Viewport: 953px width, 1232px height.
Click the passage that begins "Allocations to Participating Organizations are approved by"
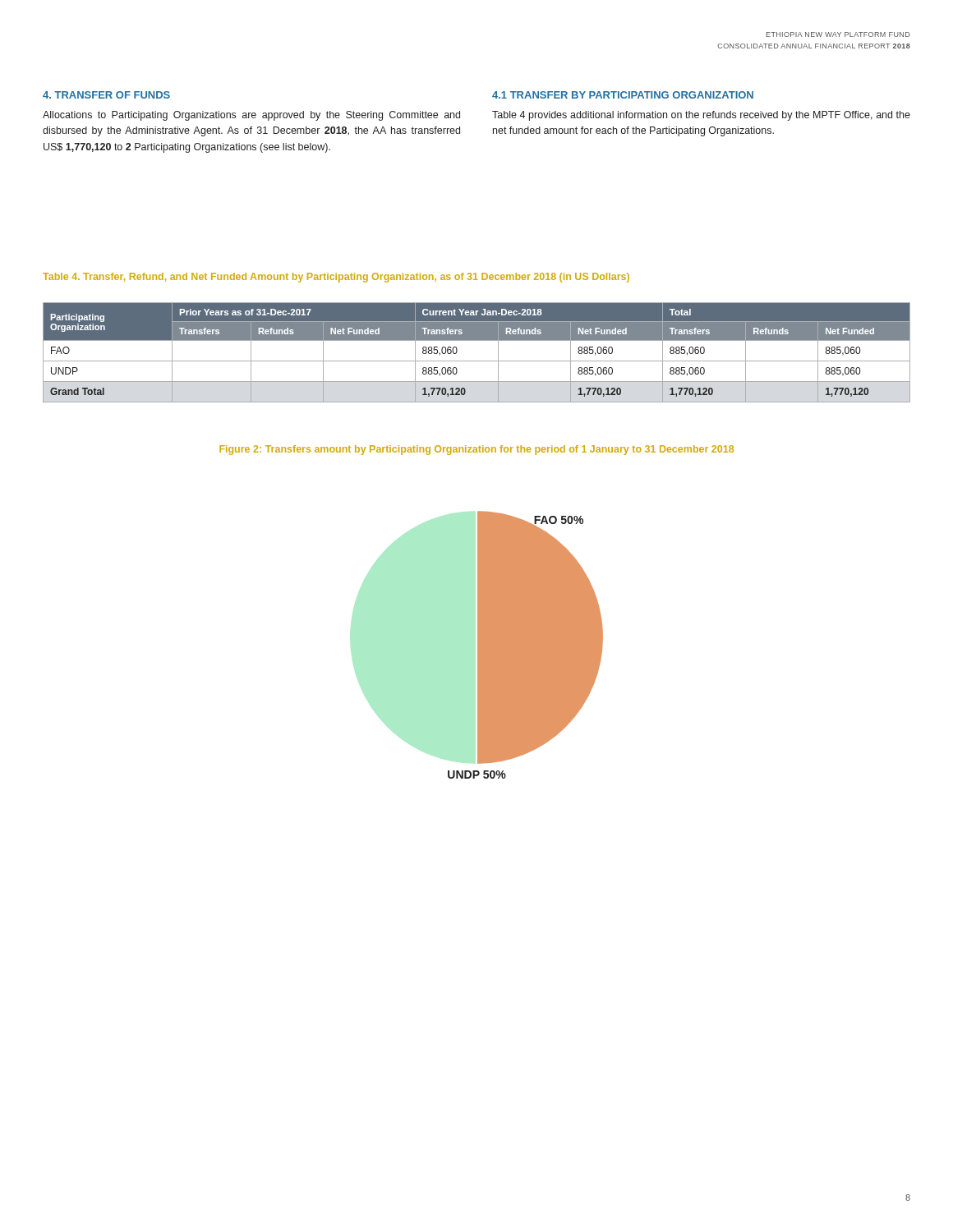[252, 131]
